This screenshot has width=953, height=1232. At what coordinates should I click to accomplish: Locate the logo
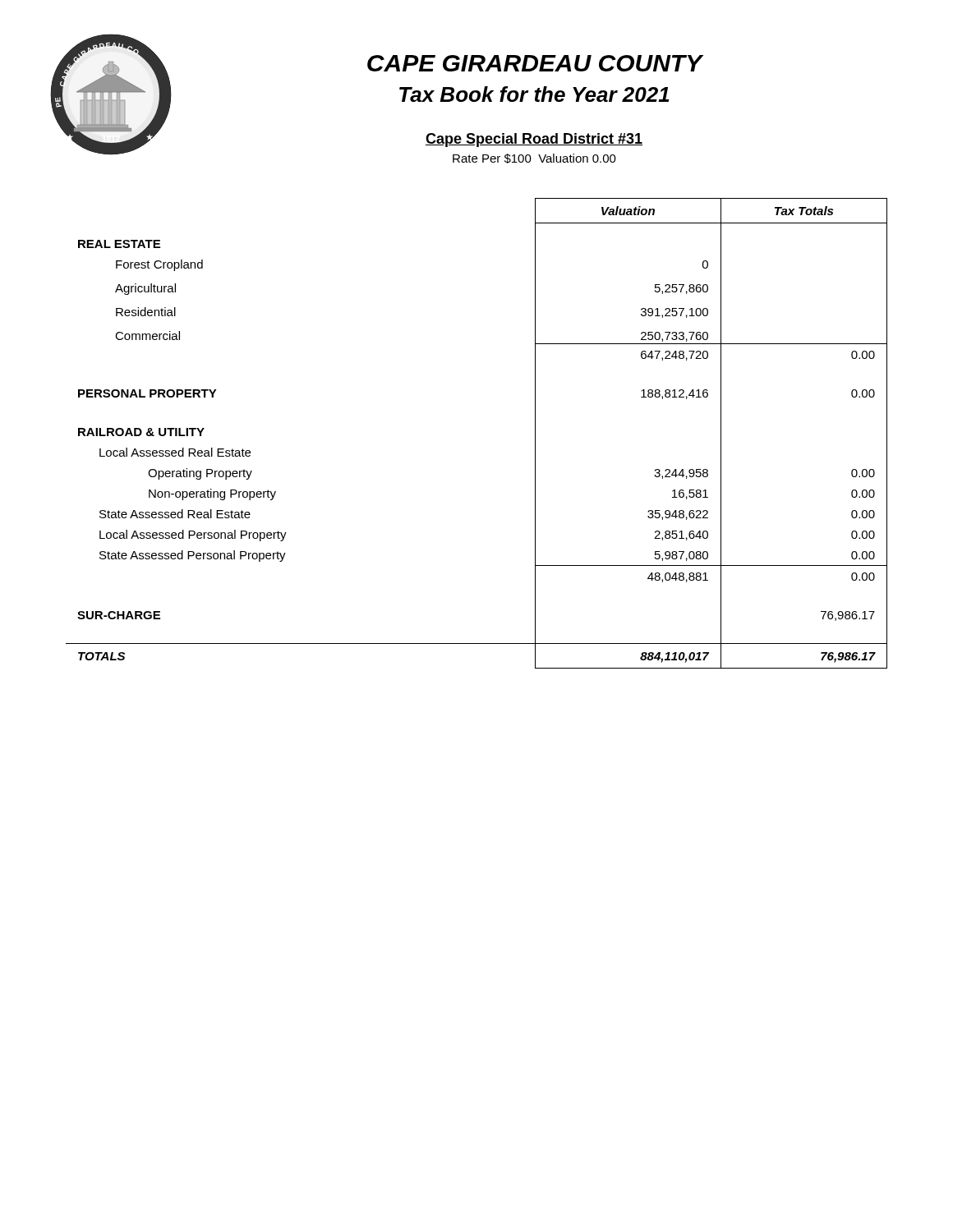coord(115,96)
